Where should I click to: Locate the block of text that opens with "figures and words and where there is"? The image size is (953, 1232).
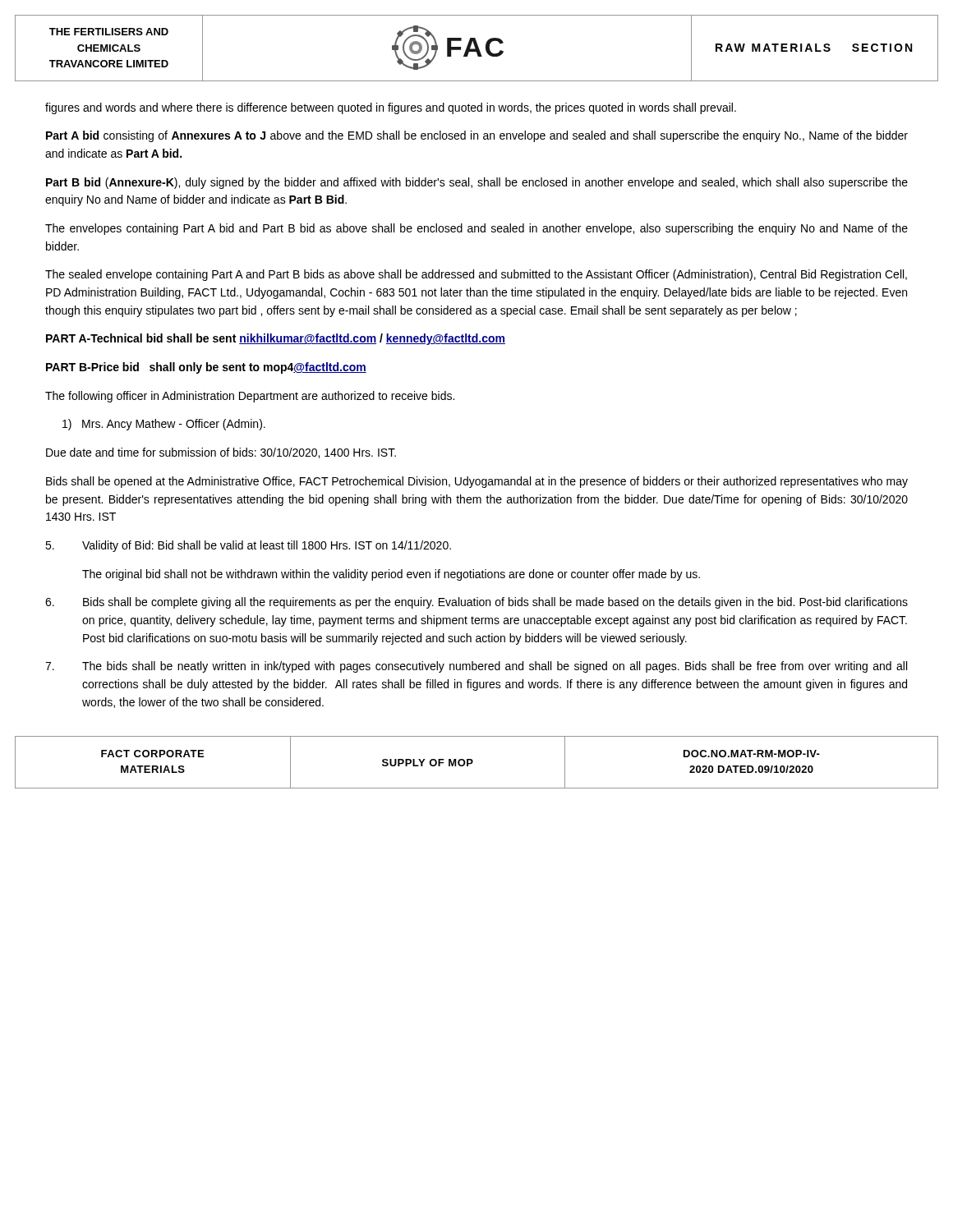pyautogui.click(x=391, y=107)
